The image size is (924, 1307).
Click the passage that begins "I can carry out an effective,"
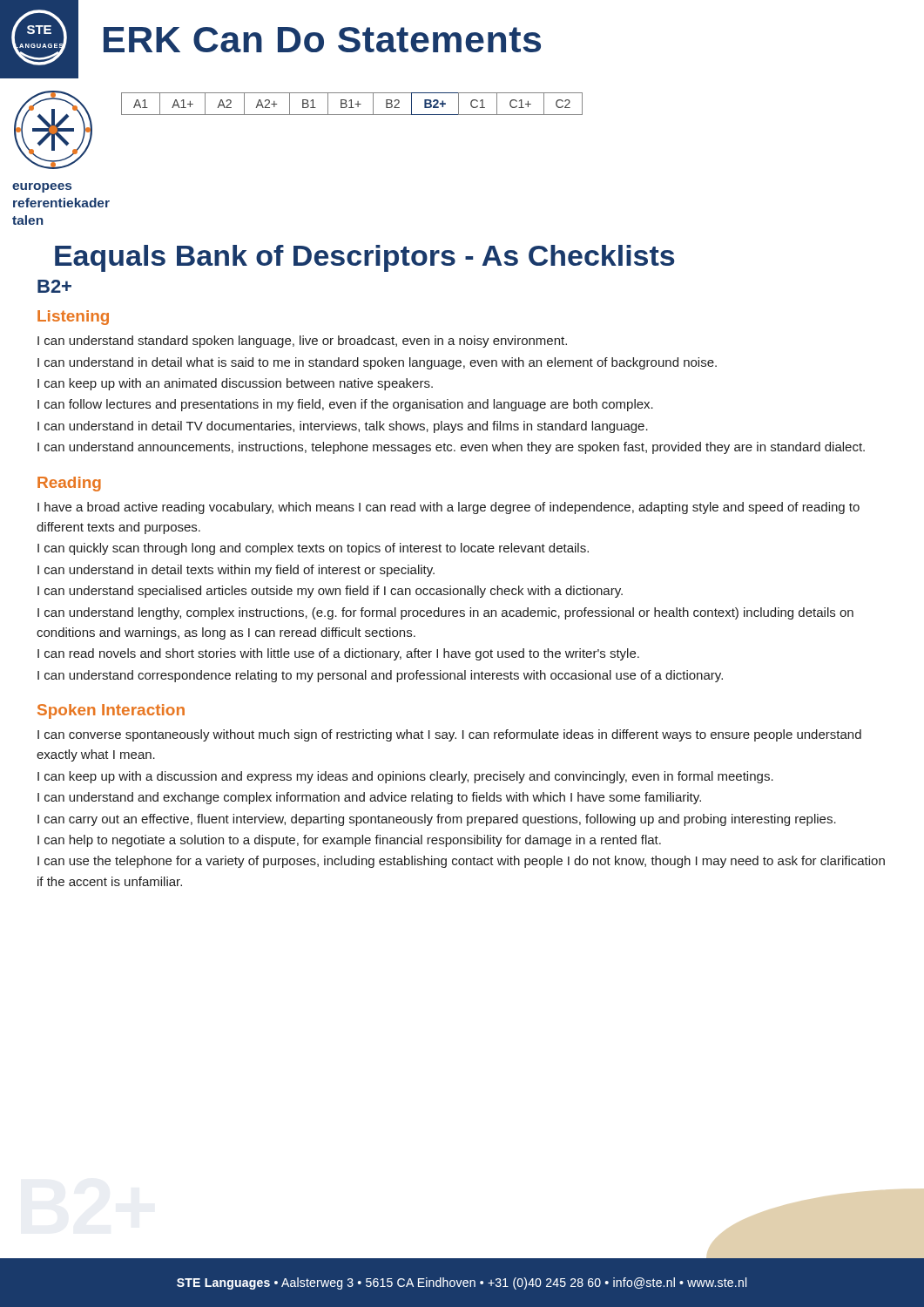point(437,818)
